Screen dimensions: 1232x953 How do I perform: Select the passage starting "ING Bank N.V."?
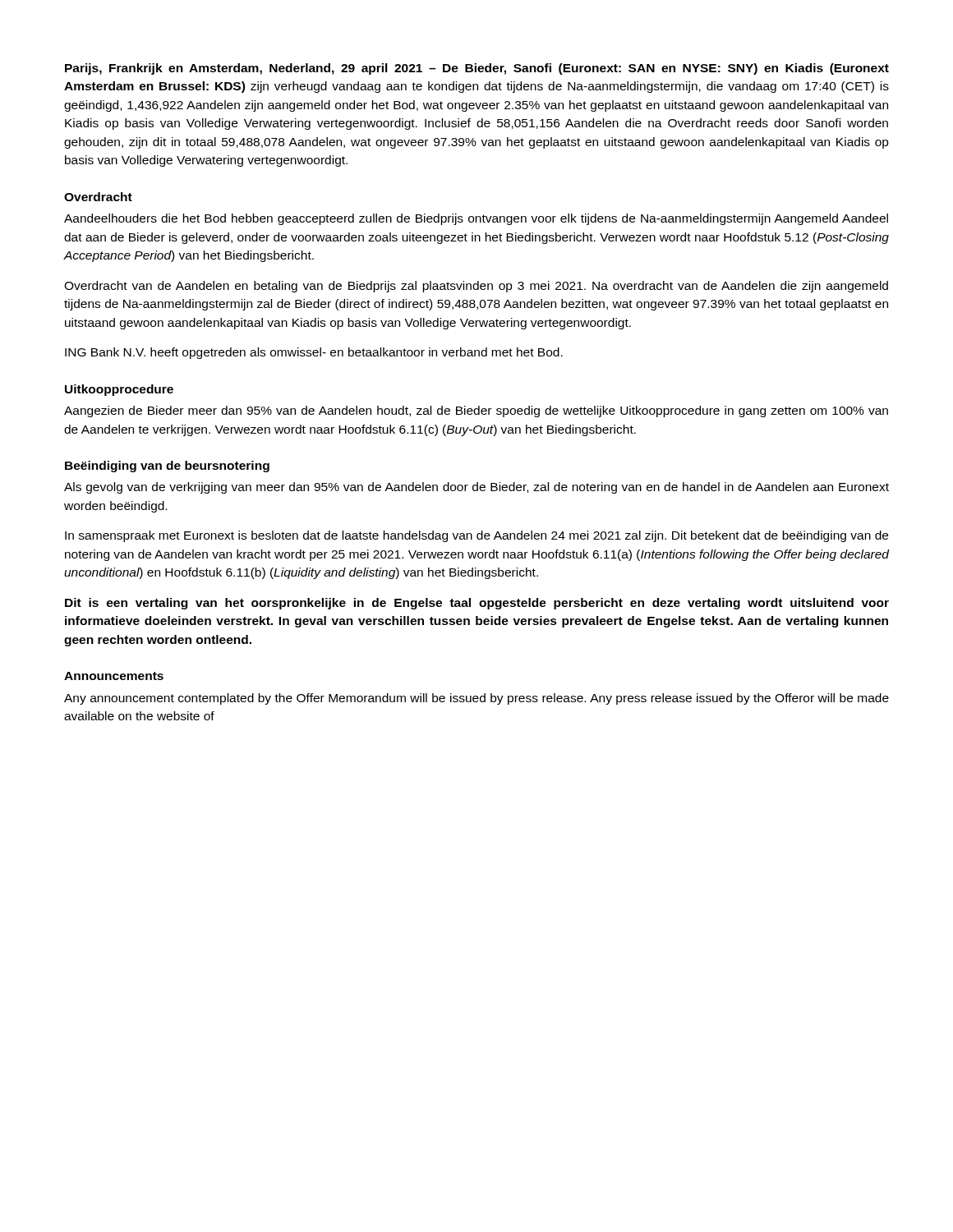tap(314, 352)
